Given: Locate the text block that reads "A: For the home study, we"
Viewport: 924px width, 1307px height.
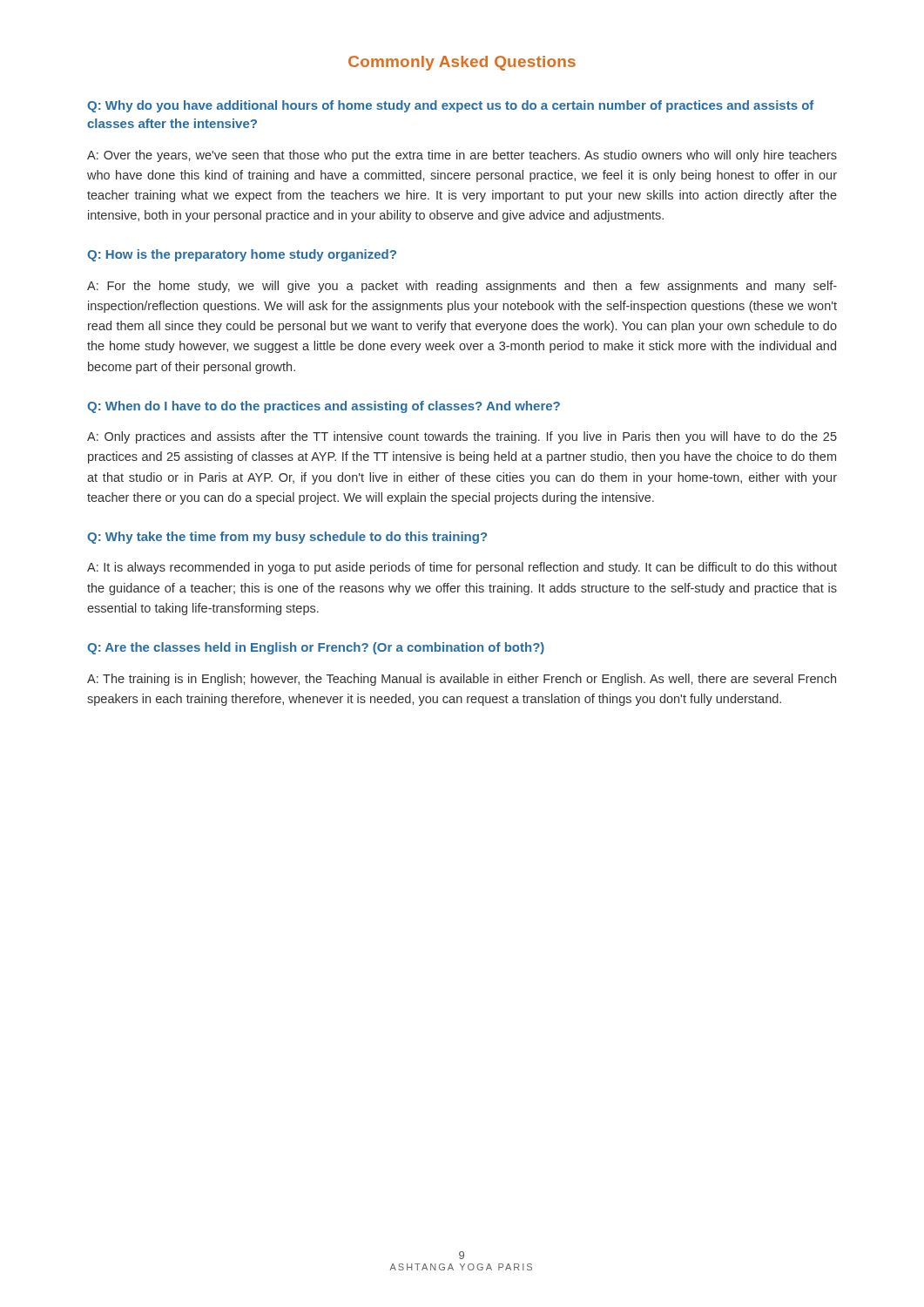Looking at the screenshot, I should [x=462, y=327].
